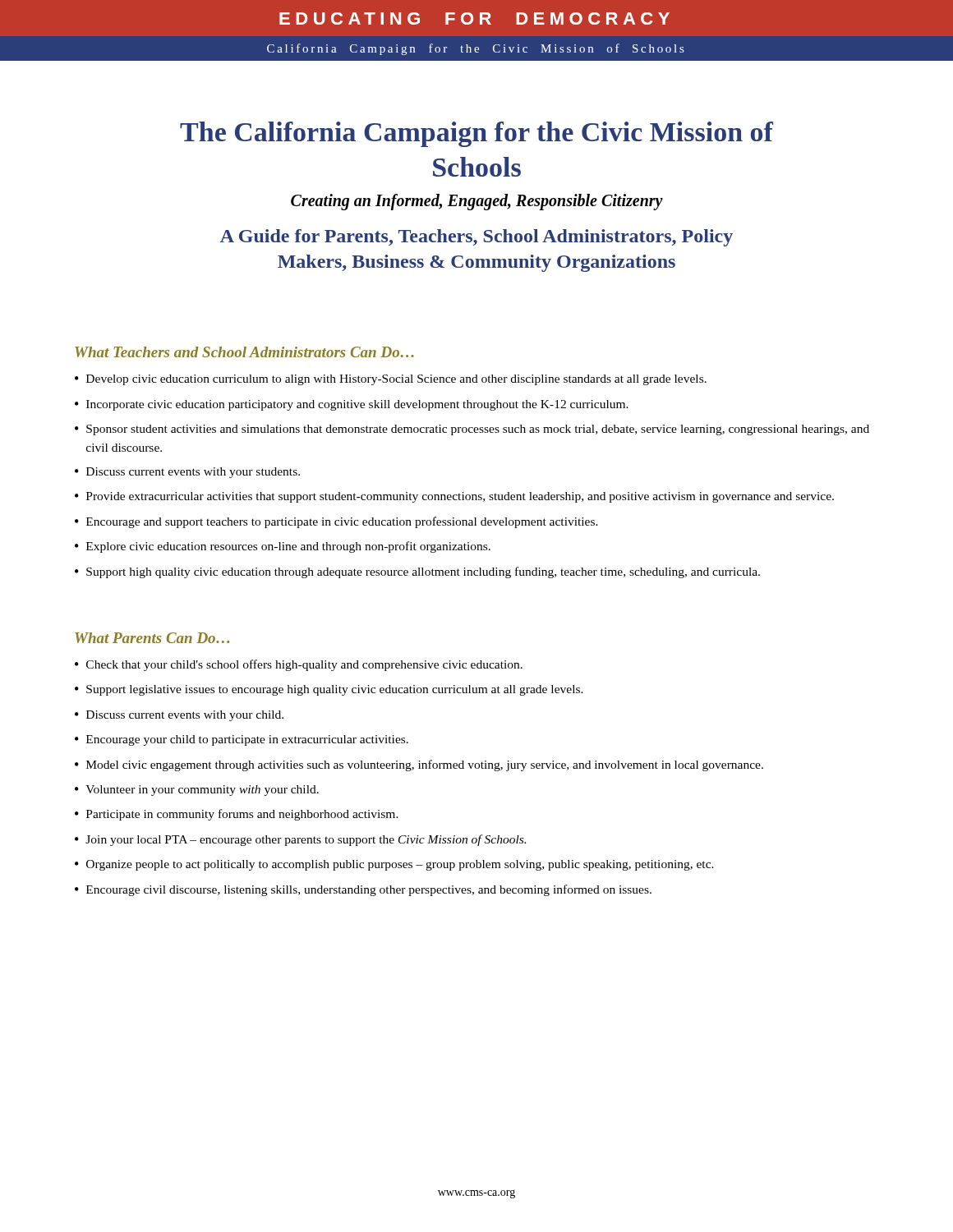Point to the text block starting "• Sponsor student activities"
This screenshot has width=953, height=1232.
click(476, 438)
